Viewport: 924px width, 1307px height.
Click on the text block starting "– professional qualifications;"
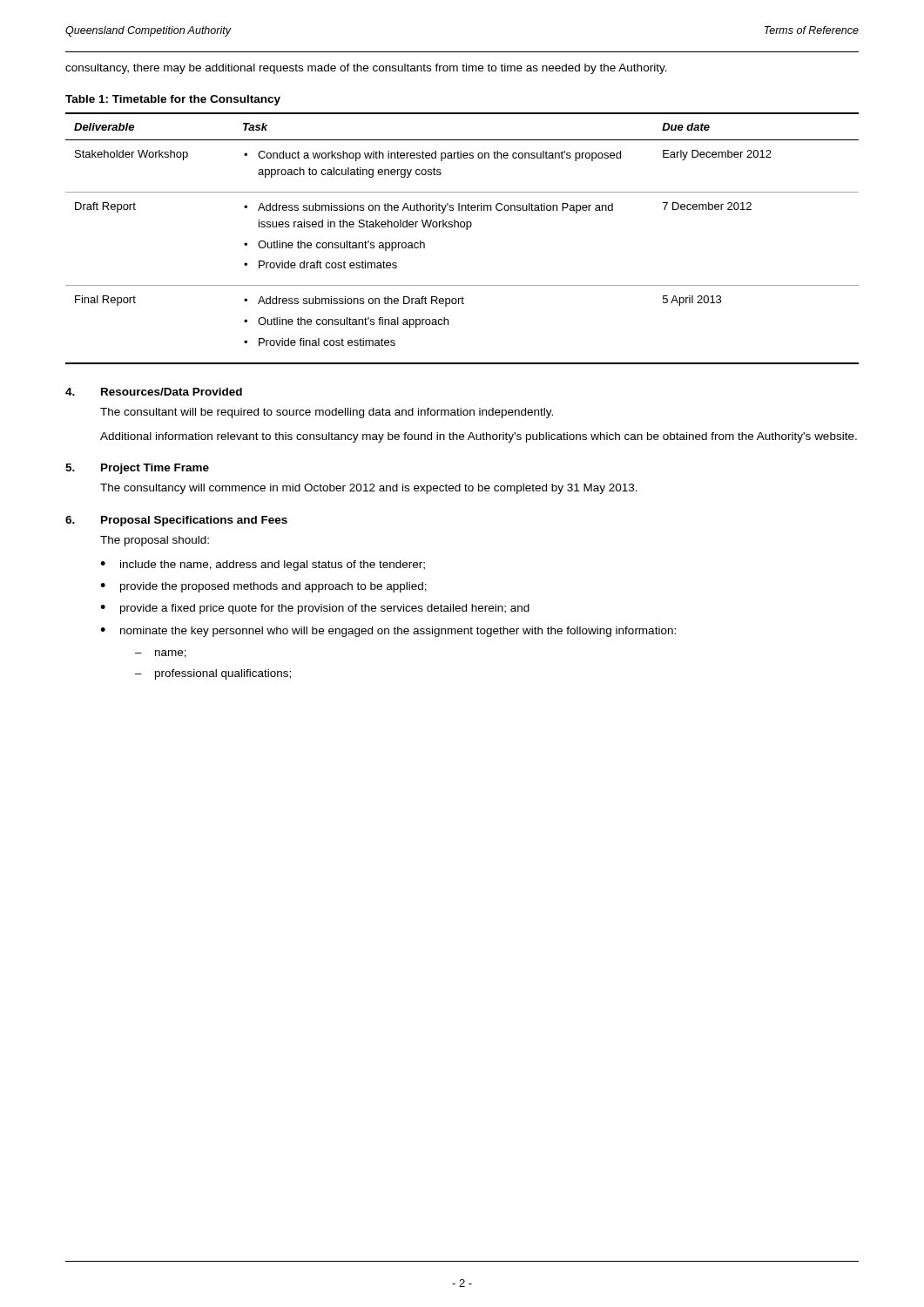214,674
